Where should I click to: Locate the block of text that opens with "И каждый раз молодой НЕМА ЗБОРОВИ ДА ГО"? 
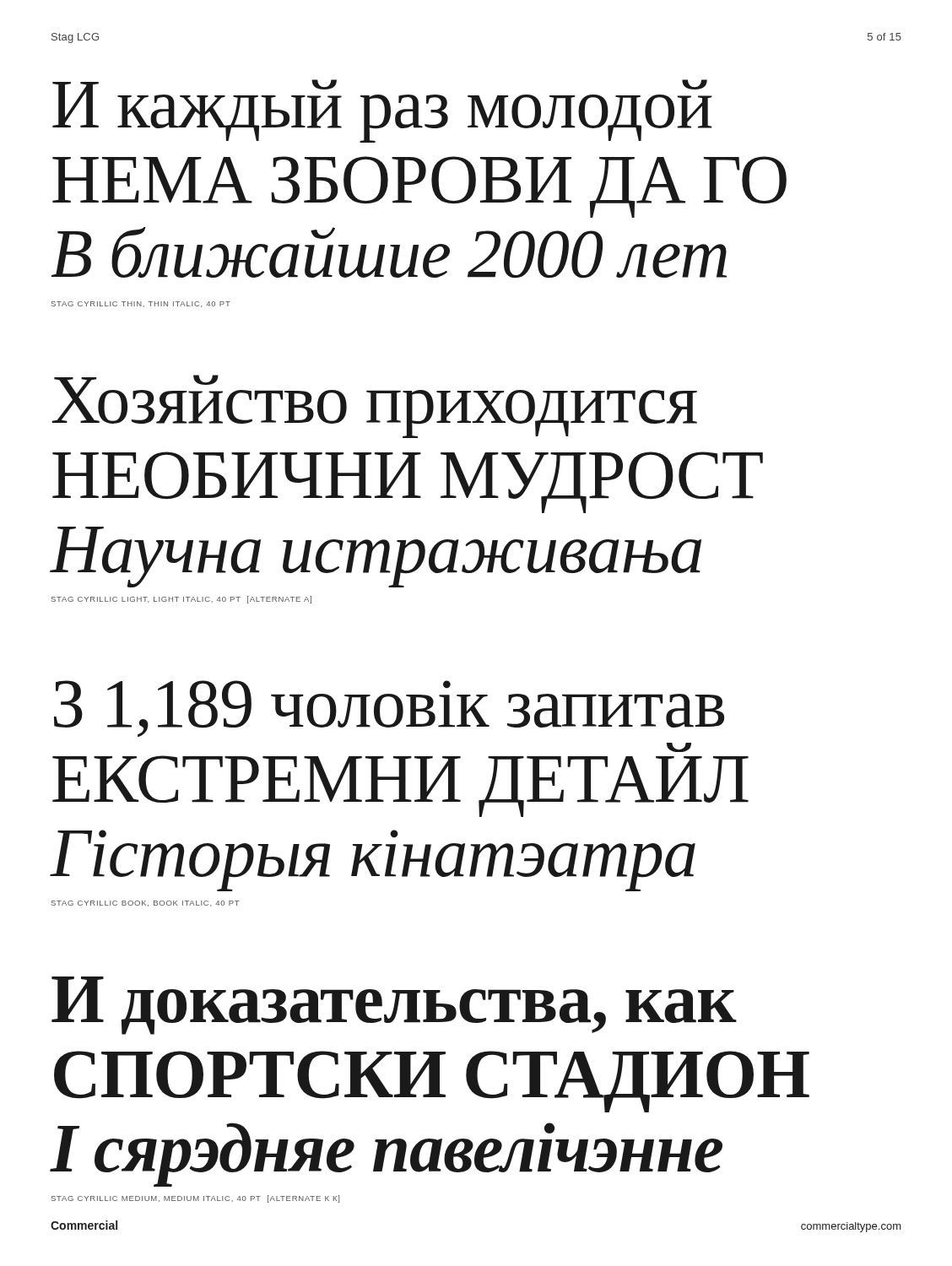(476, 188)
